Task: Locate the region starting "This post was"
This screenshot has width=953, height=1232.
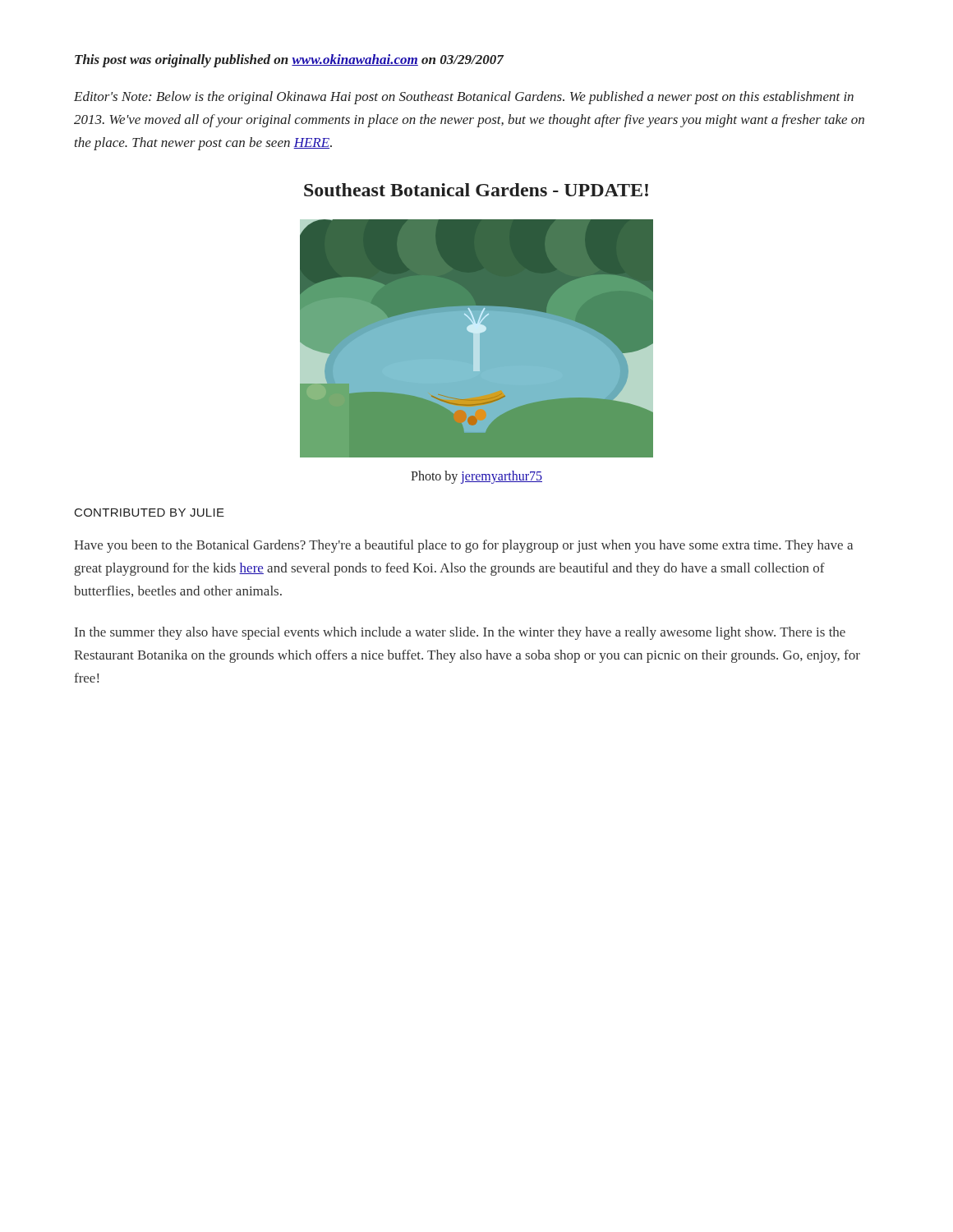Action: tap(289, 60)
